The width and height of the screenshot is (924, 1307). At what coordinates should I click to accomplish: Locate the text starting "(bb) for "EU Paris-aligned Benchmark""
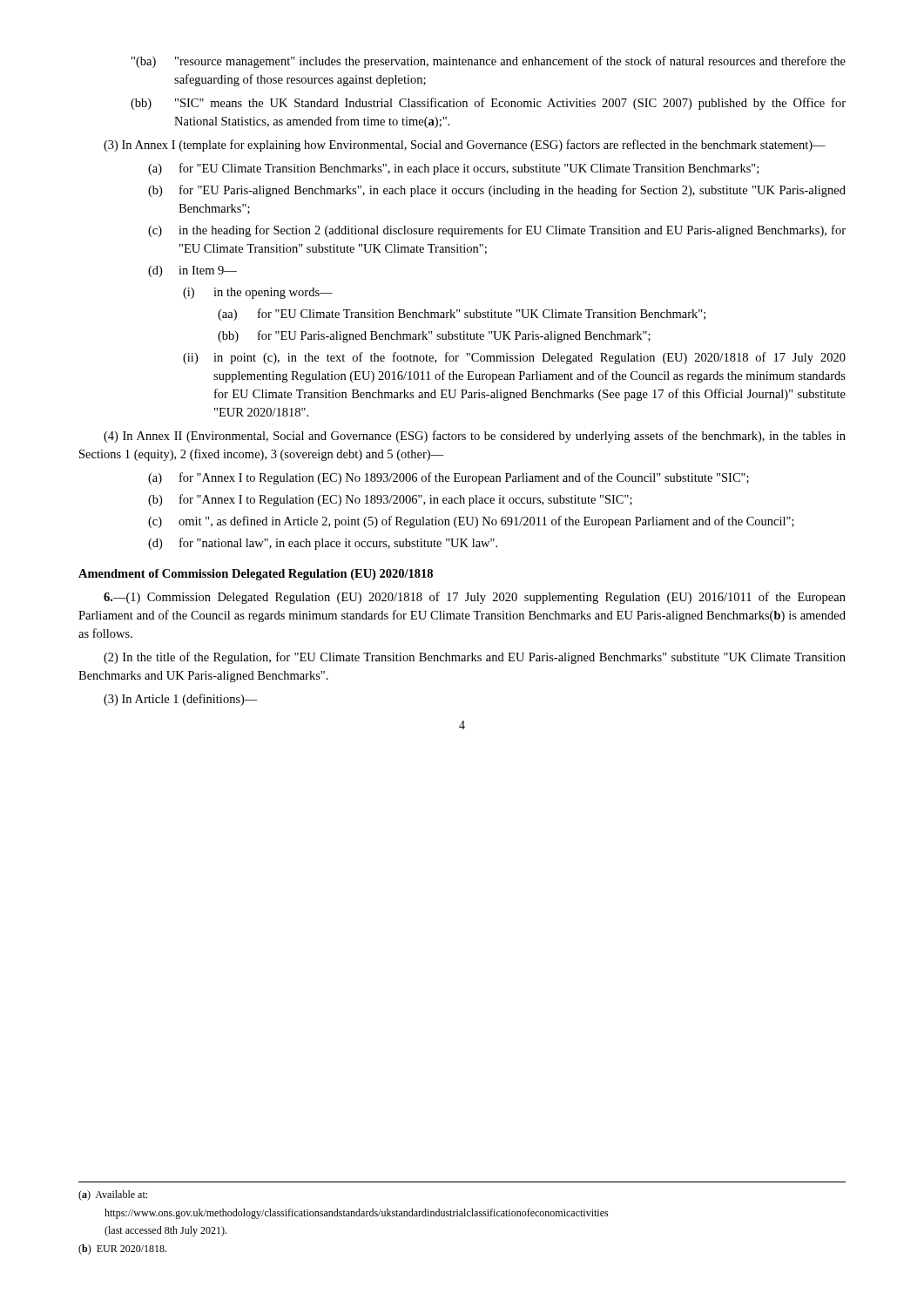pyautogui.click(x=434, y=336)
